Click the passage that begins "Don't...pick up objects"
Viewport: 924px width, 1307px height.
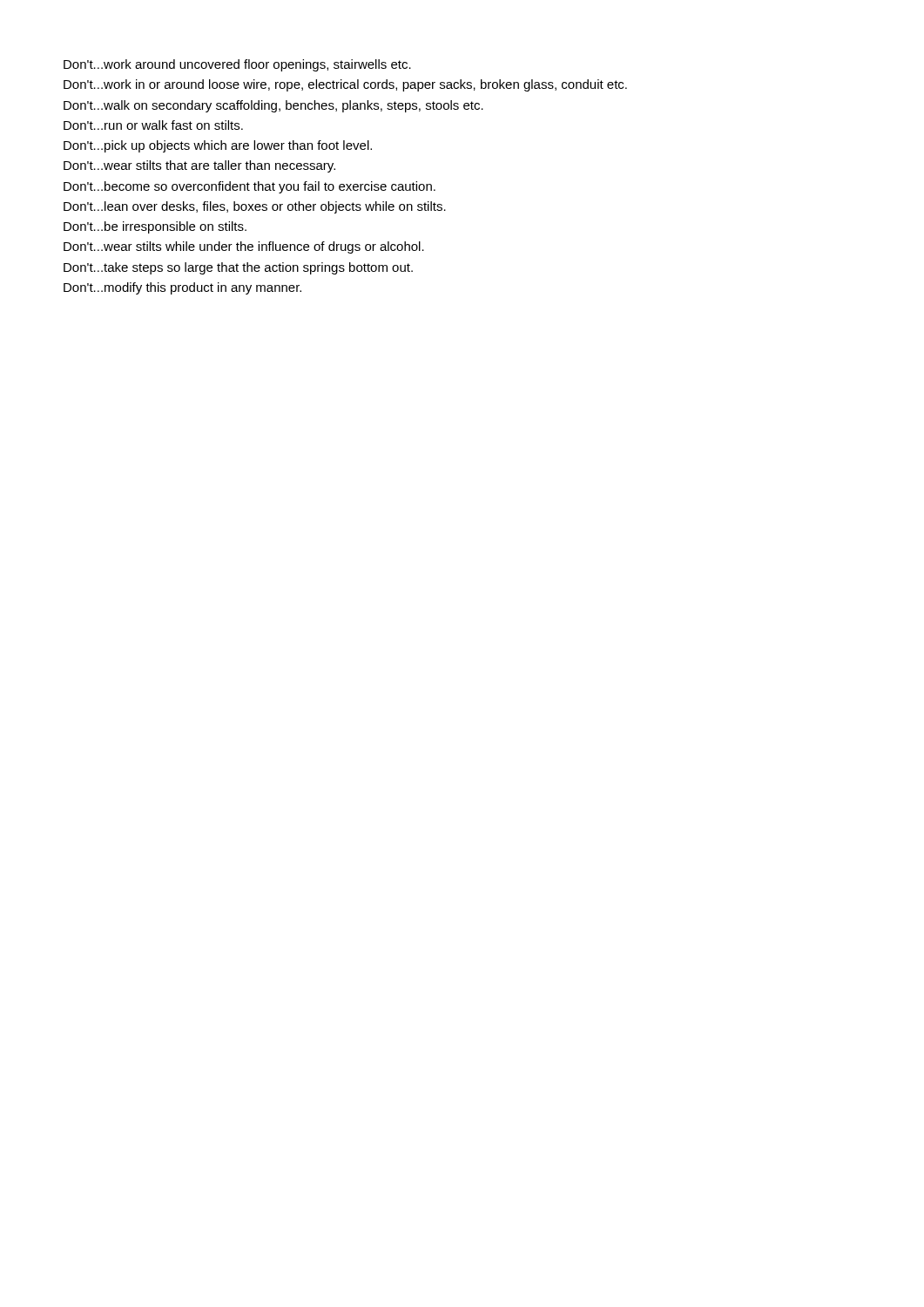pyautogui.click(x=218, y=145)
